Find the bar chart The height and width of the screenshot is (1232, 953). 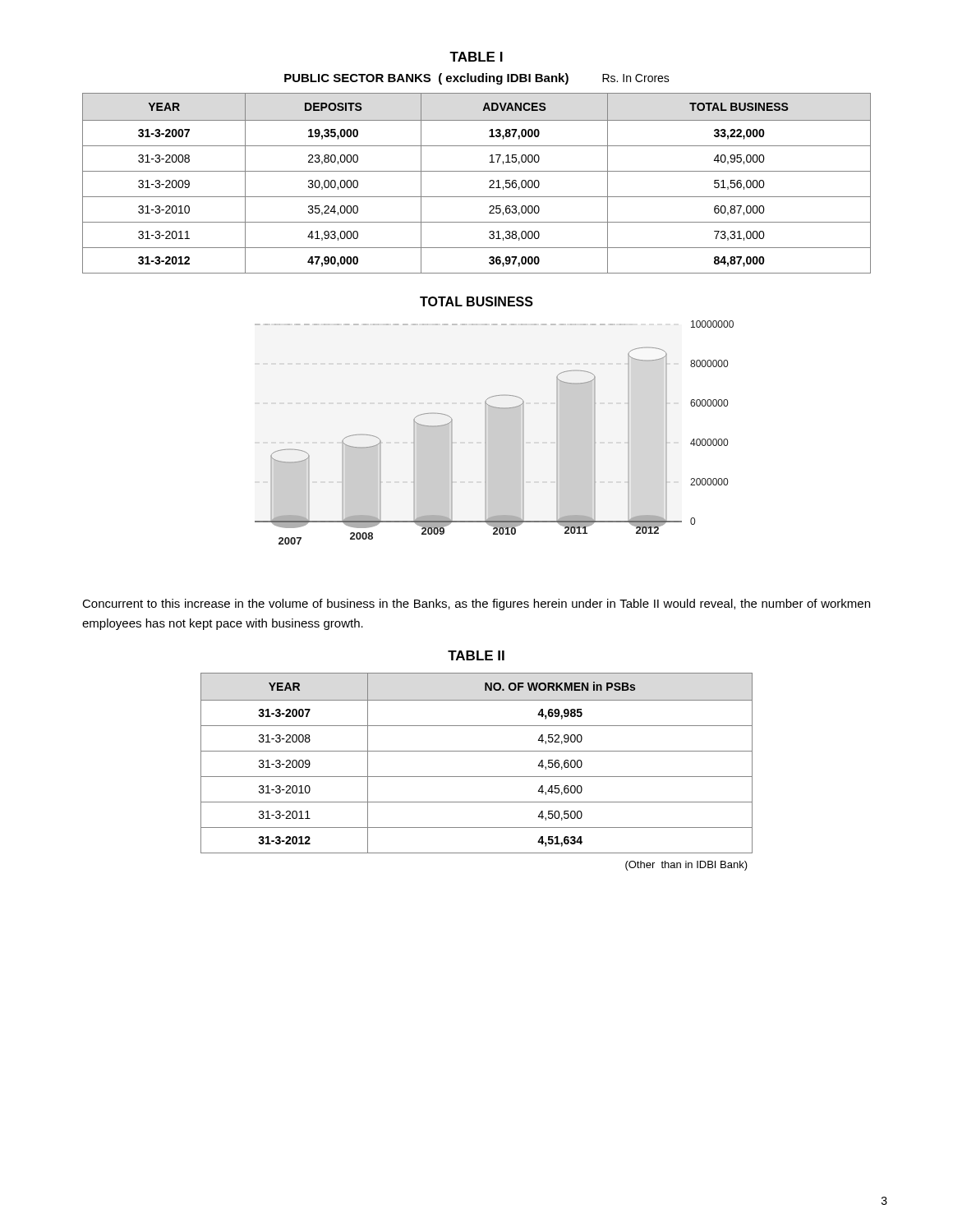[476, 448]
